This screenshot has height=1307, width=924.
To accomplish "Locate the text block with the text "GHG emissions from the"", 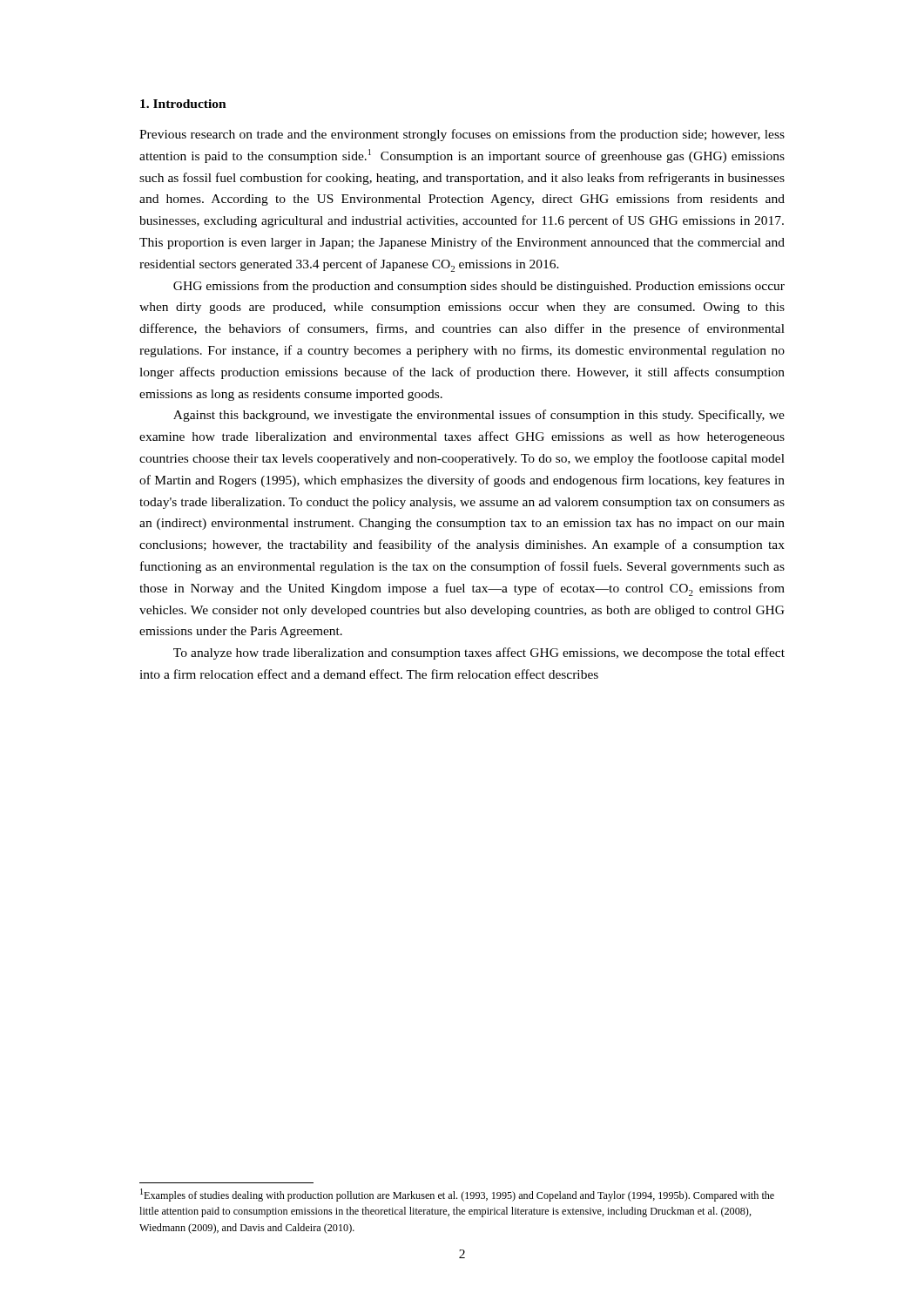I will click(x=462, y=340).
